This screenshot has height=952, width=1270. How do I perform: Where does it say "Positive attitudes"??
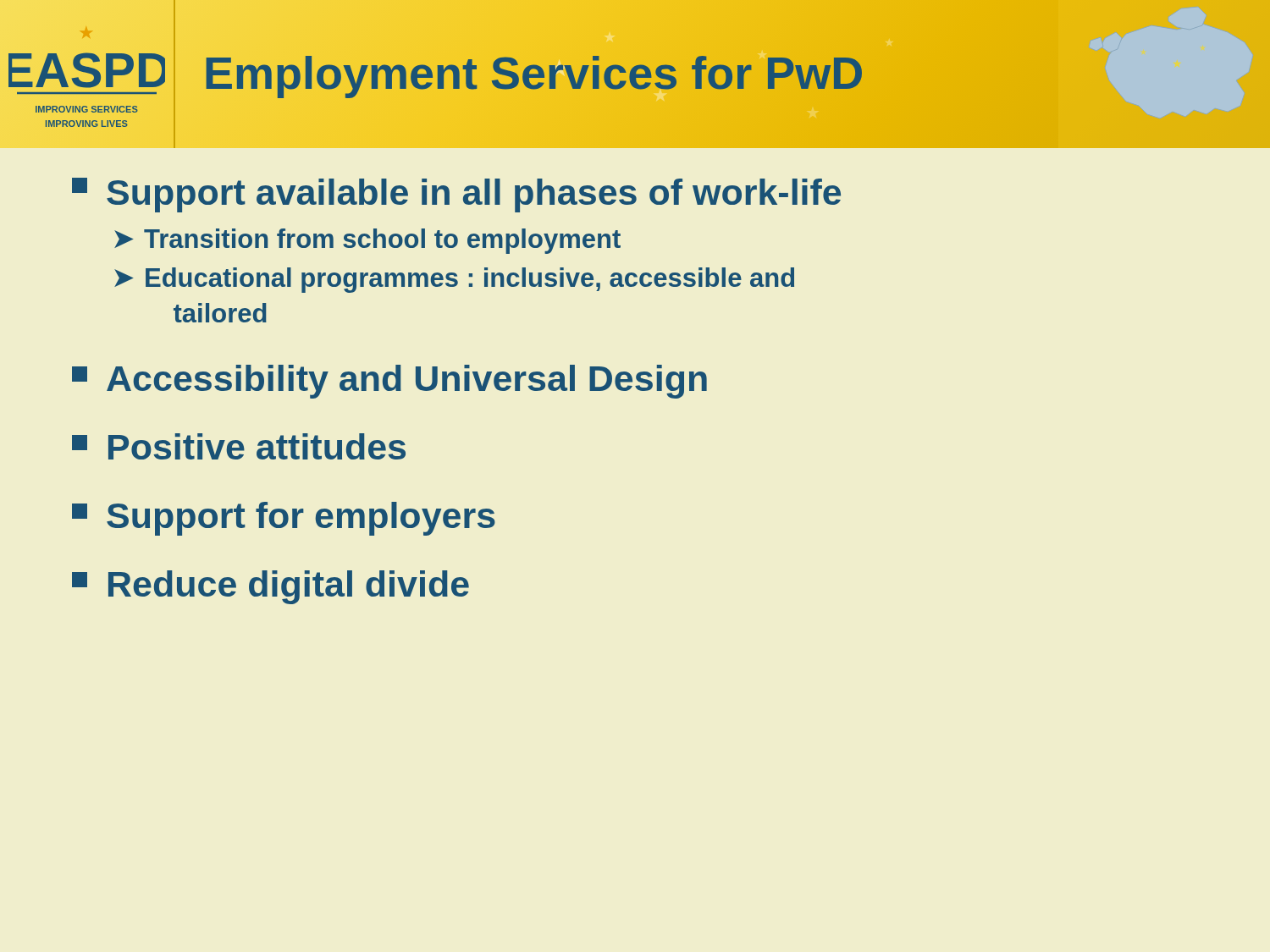pos(240,448)
